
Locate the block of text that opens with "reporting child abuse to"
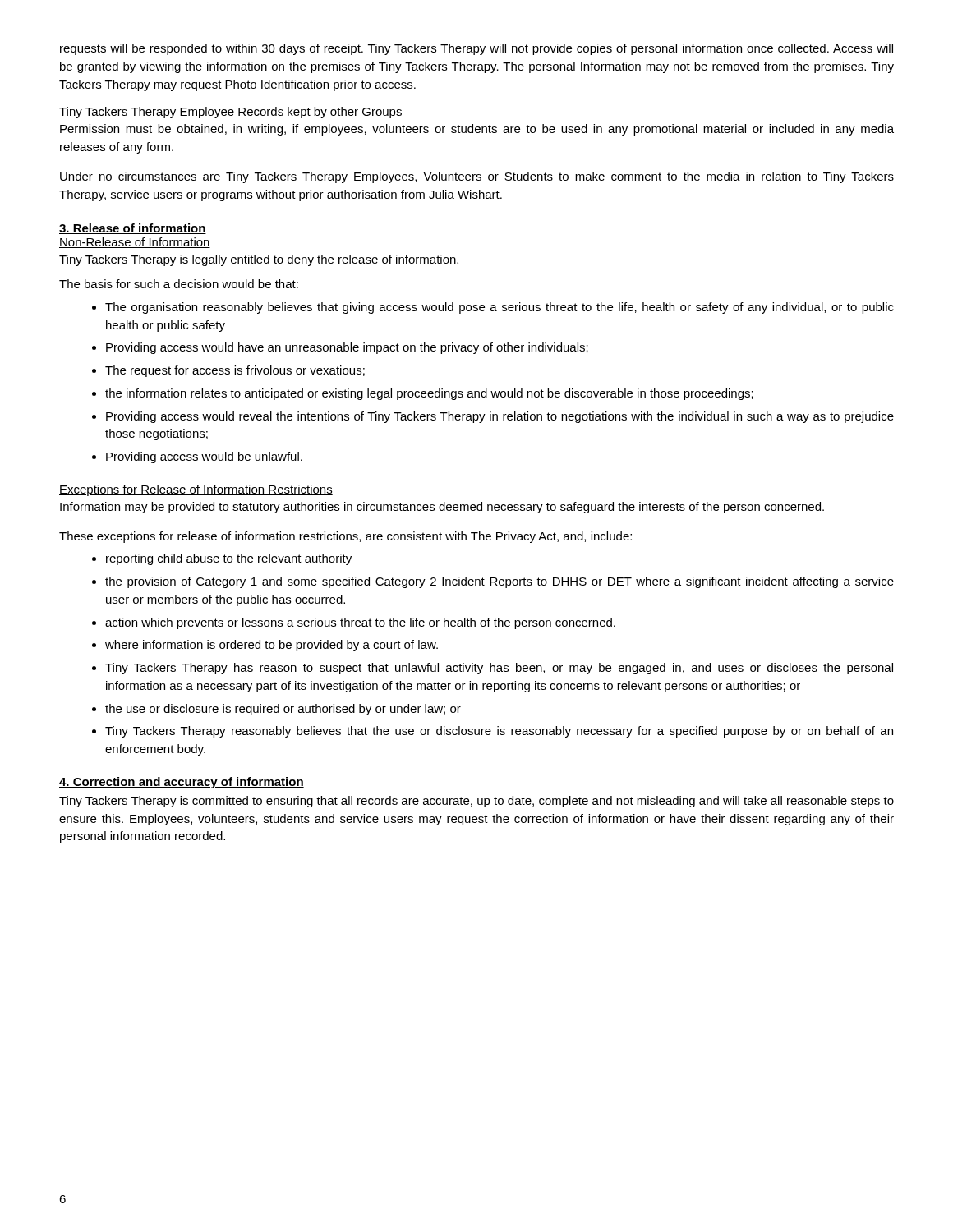click(228, 558)
